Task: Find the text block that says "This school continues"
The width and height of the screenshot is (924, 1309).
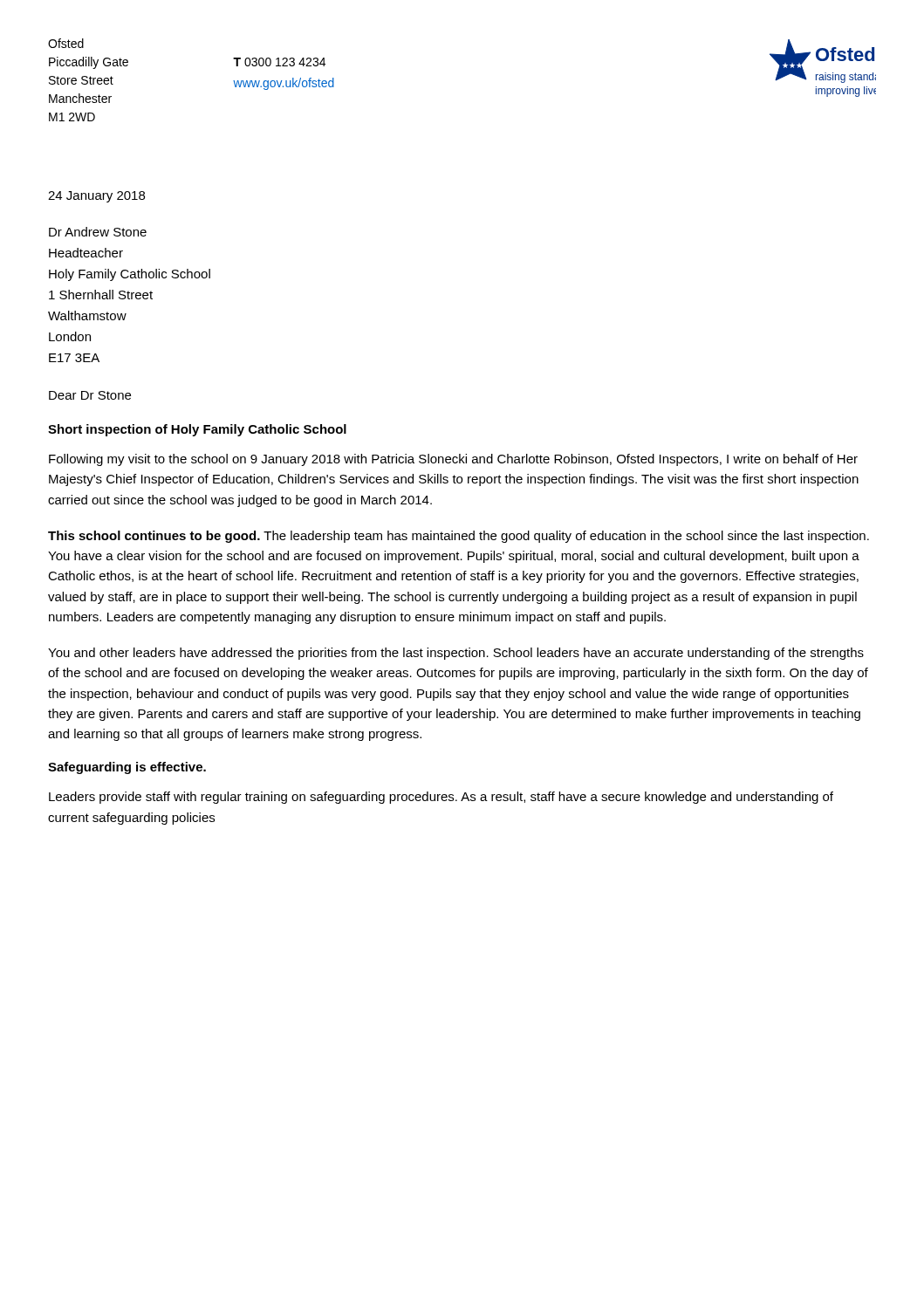Action: (x=459, y=576)
